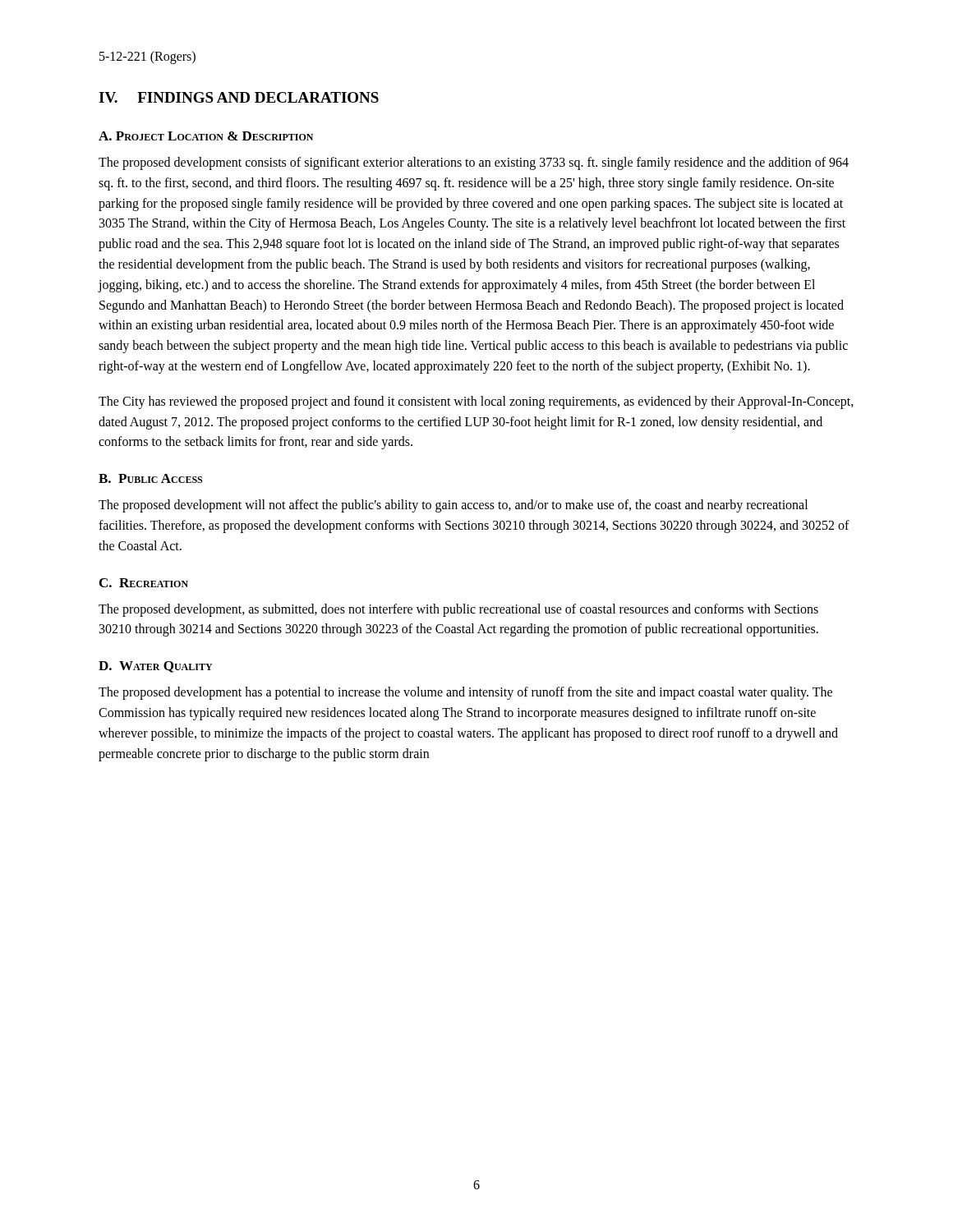Locate the element starting "The proposed development will not affect the public's"
The height and width of the screenshot is (1232, 953).
click(x=474, y=525)
